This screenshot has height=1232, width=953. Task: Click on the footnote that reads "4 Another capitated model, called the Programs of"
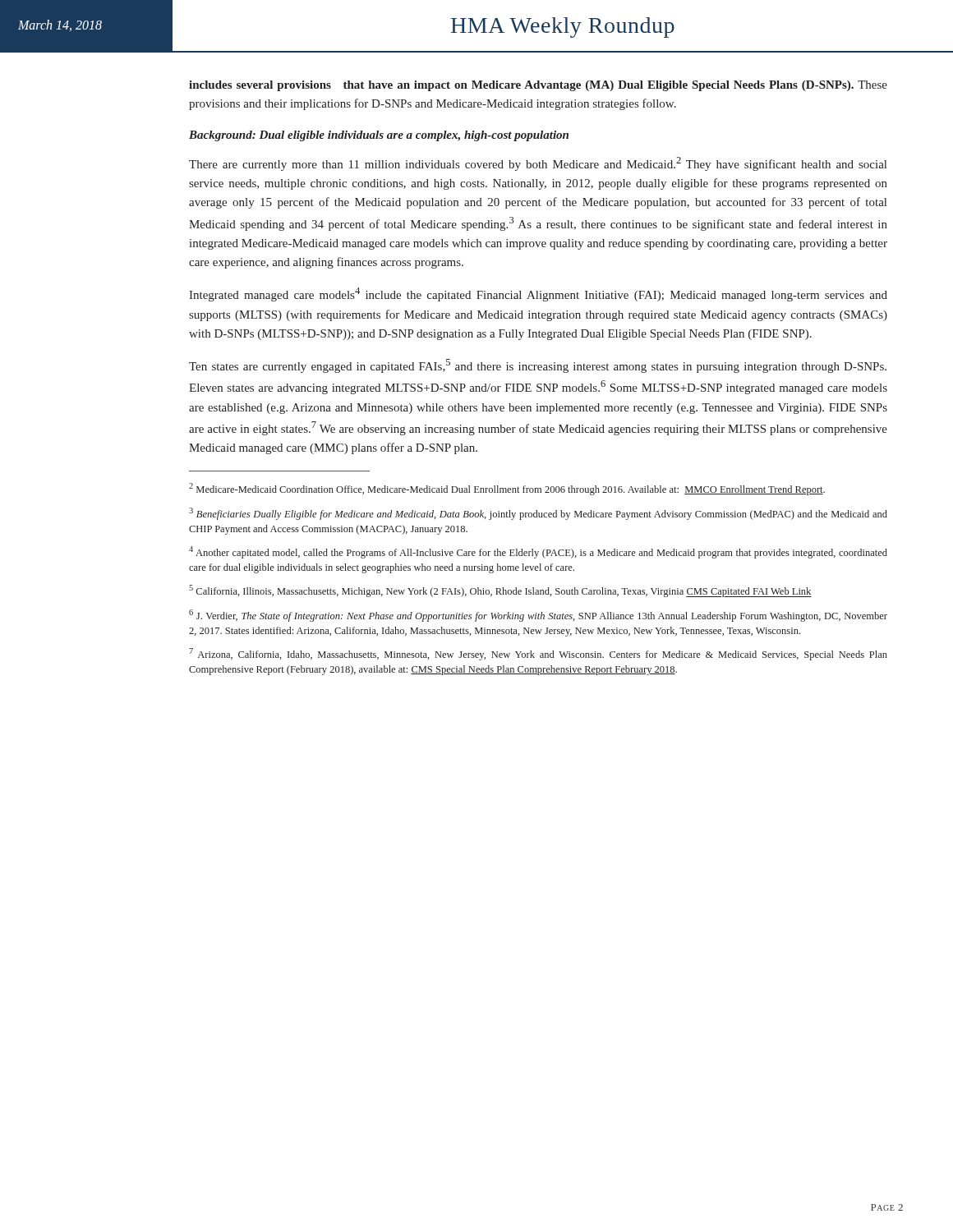(538, 559)
